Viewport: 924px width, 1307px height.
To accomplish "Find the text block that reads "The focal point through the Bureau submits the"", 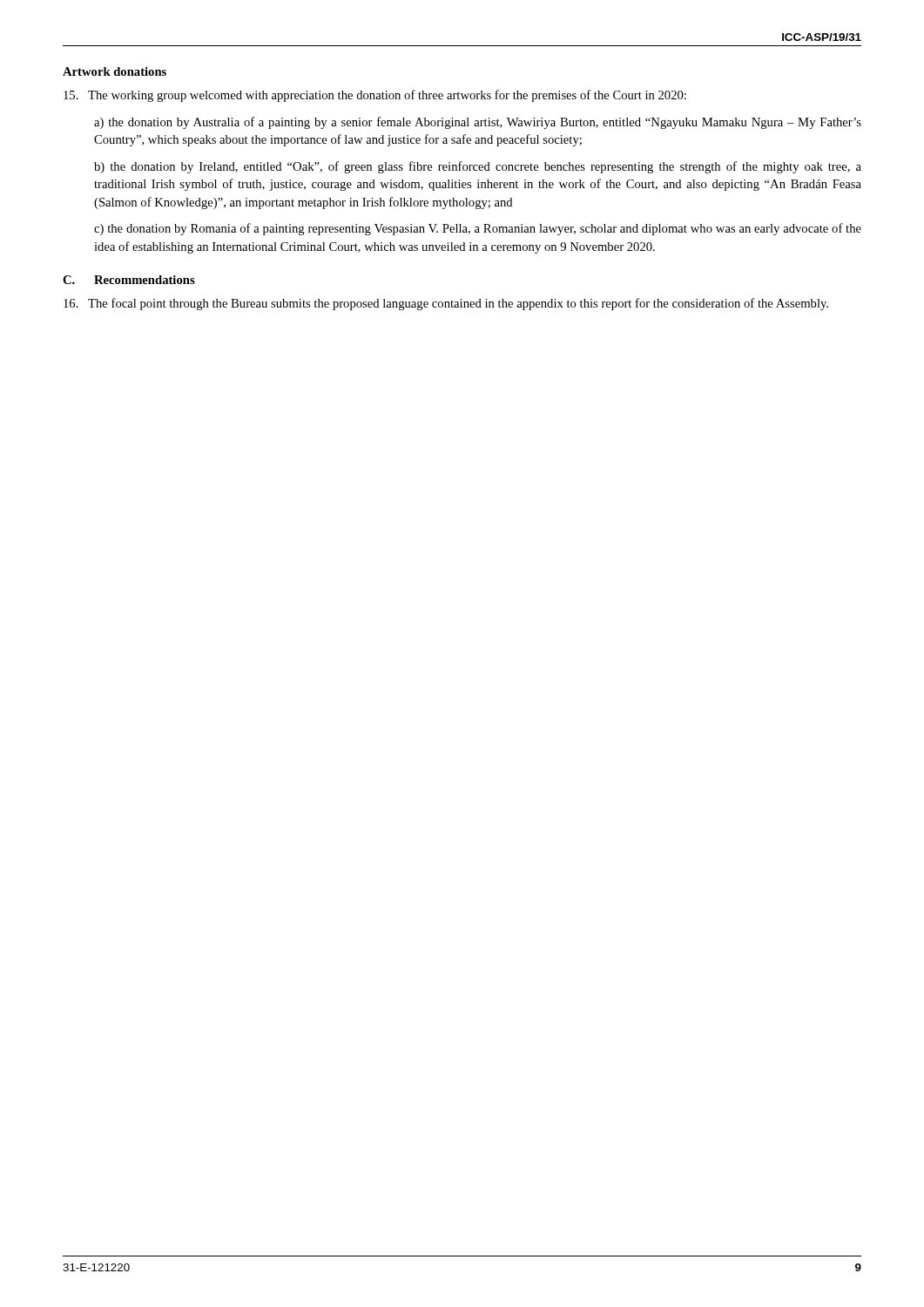I will [x=446, y=303].
